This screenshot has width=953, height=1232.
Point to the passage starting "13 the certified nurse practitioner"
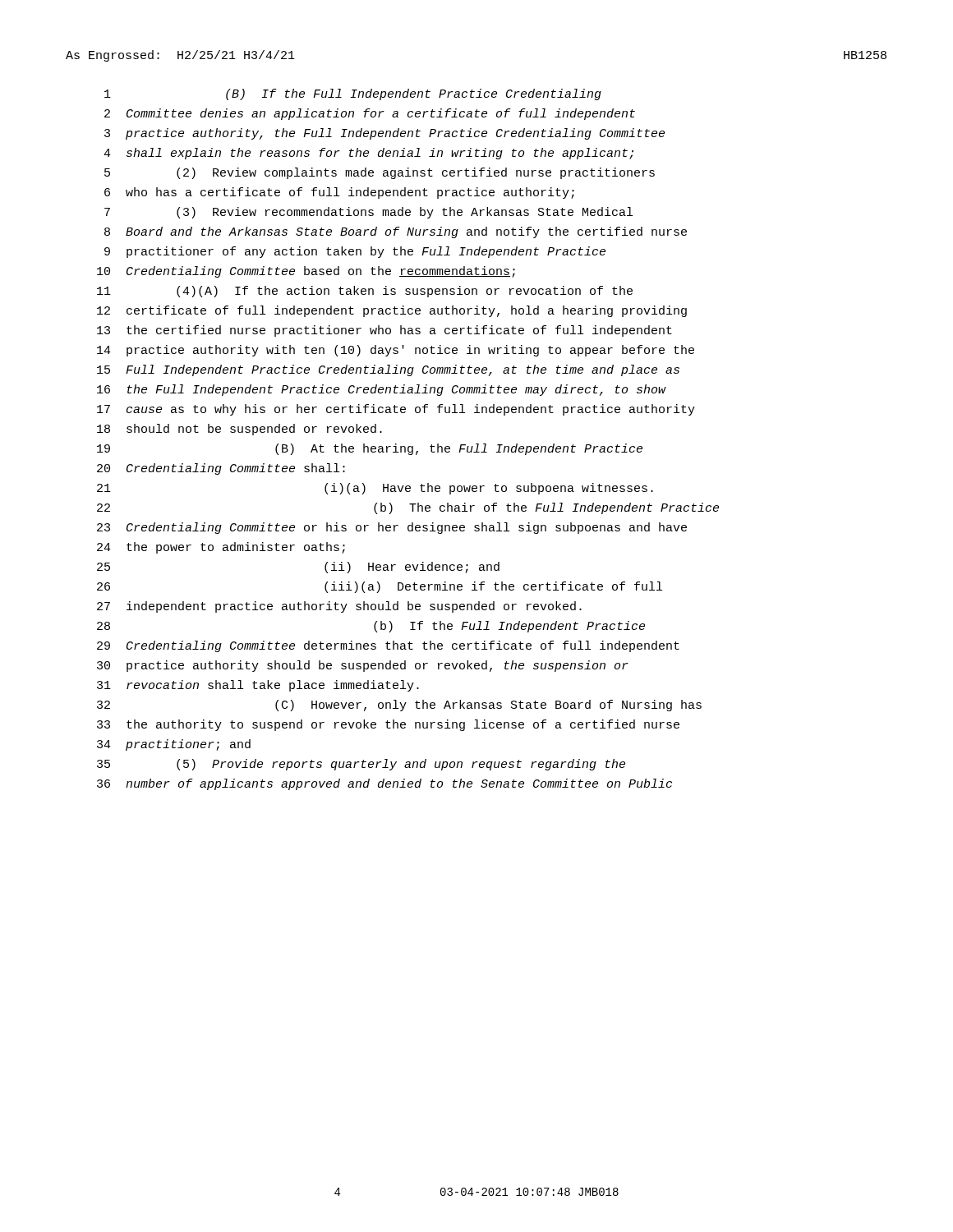[476, 331]
